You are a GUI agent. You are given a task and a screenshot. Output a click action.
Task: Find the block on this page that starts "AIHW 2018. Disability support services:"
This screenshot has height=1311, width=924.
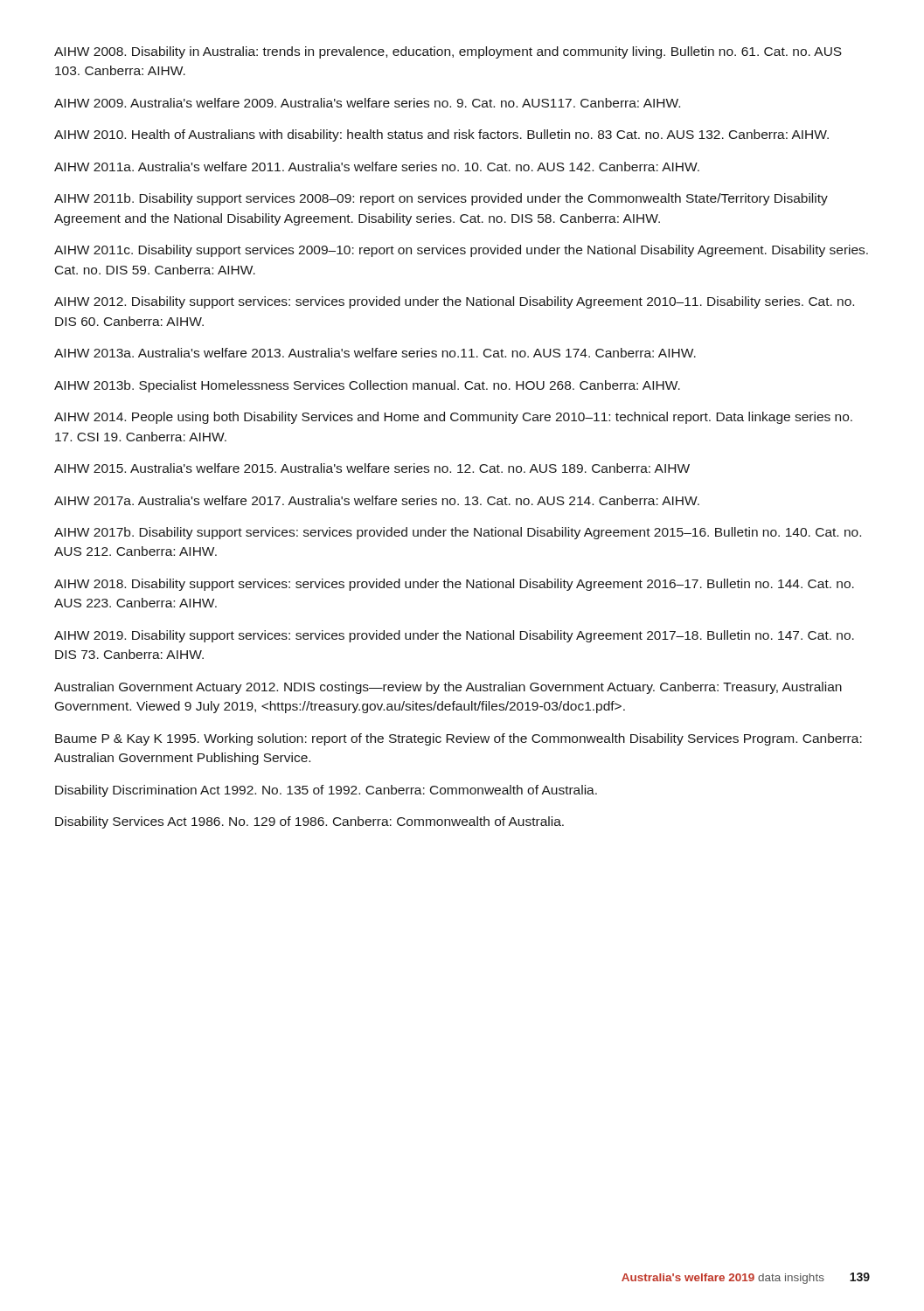455,593
